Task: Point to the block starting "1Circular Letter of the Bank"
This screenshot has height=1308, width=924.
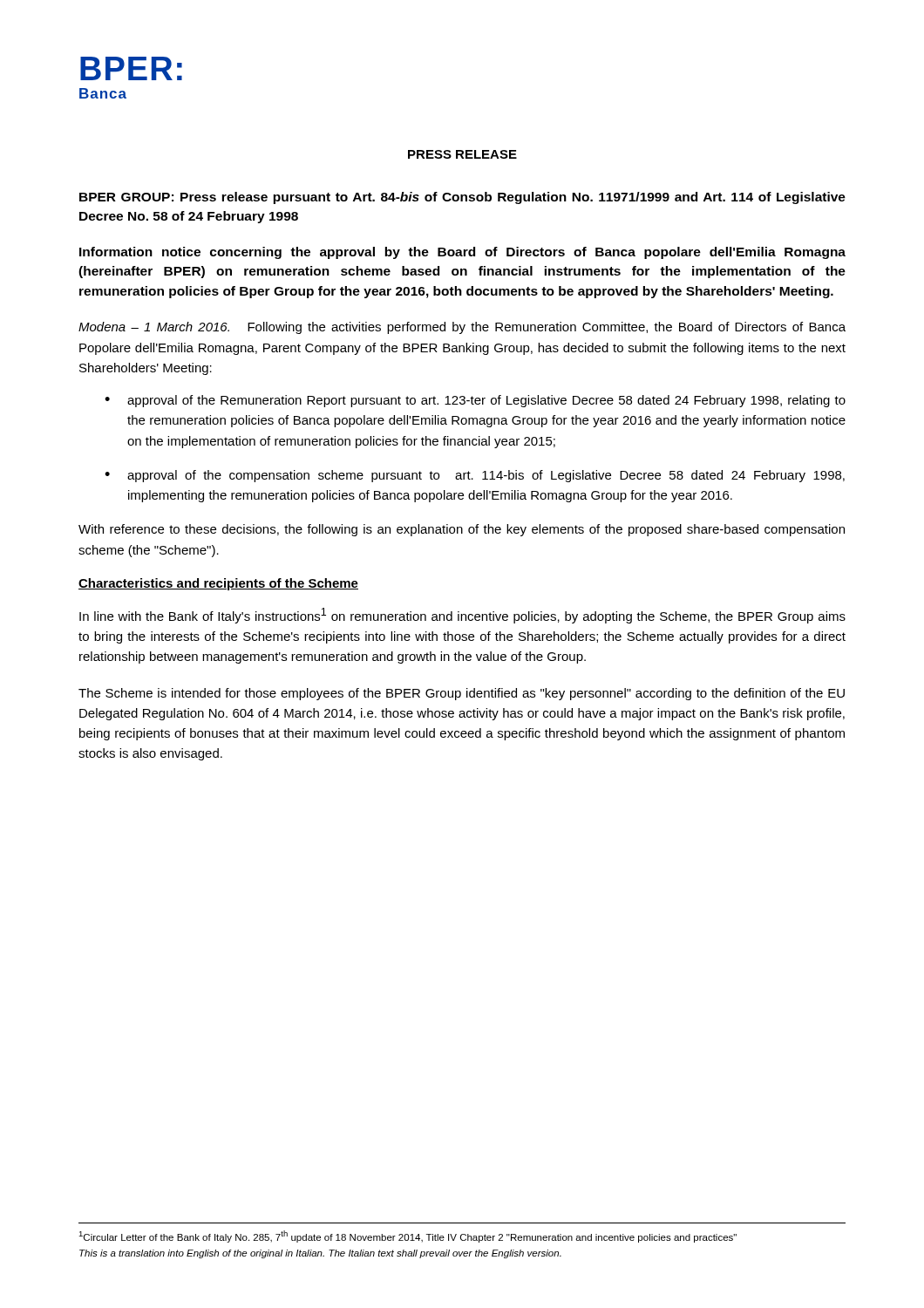Action: [462, 1244]
